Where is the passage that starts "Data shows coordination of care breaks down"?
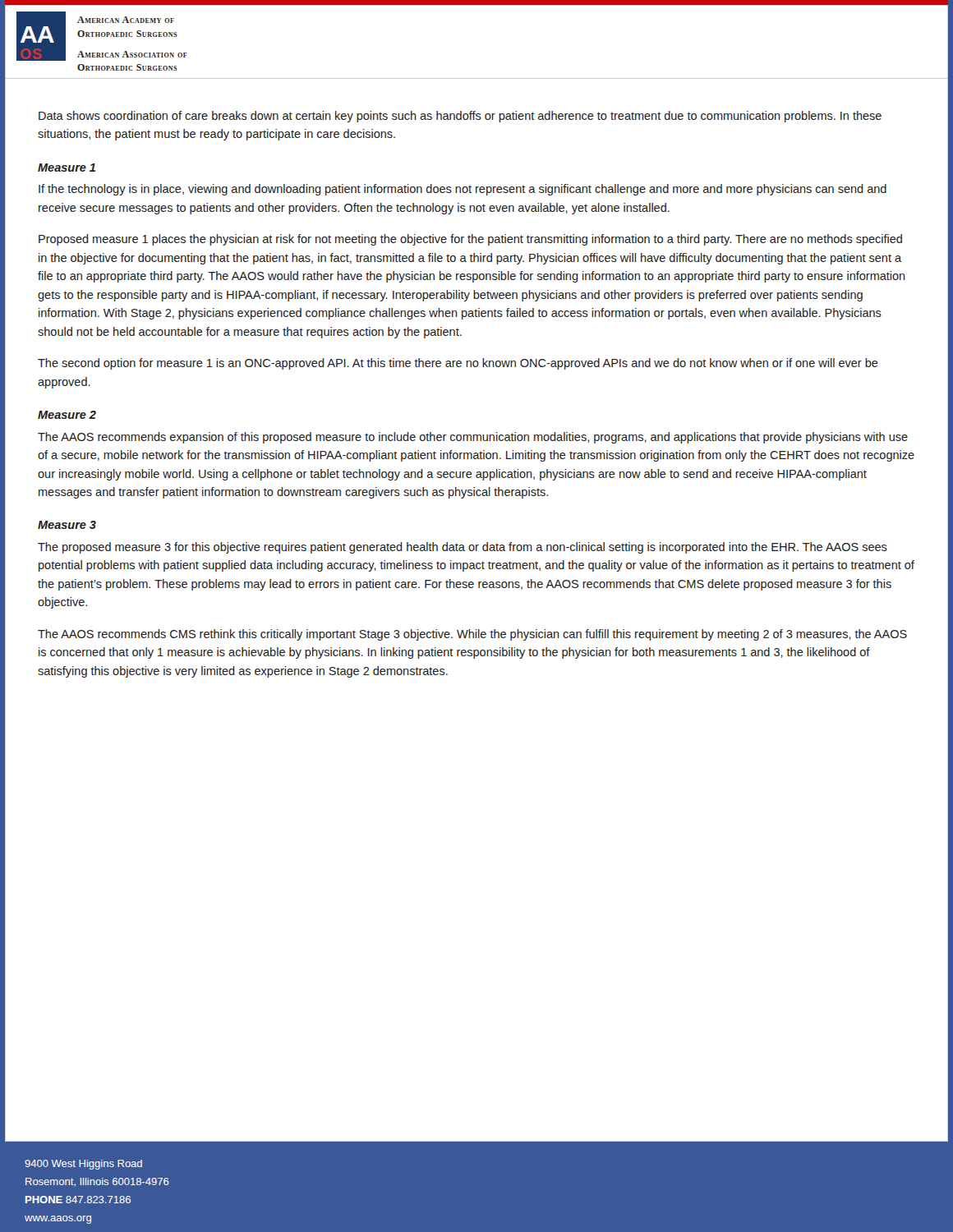 click(x=460, y=125)
